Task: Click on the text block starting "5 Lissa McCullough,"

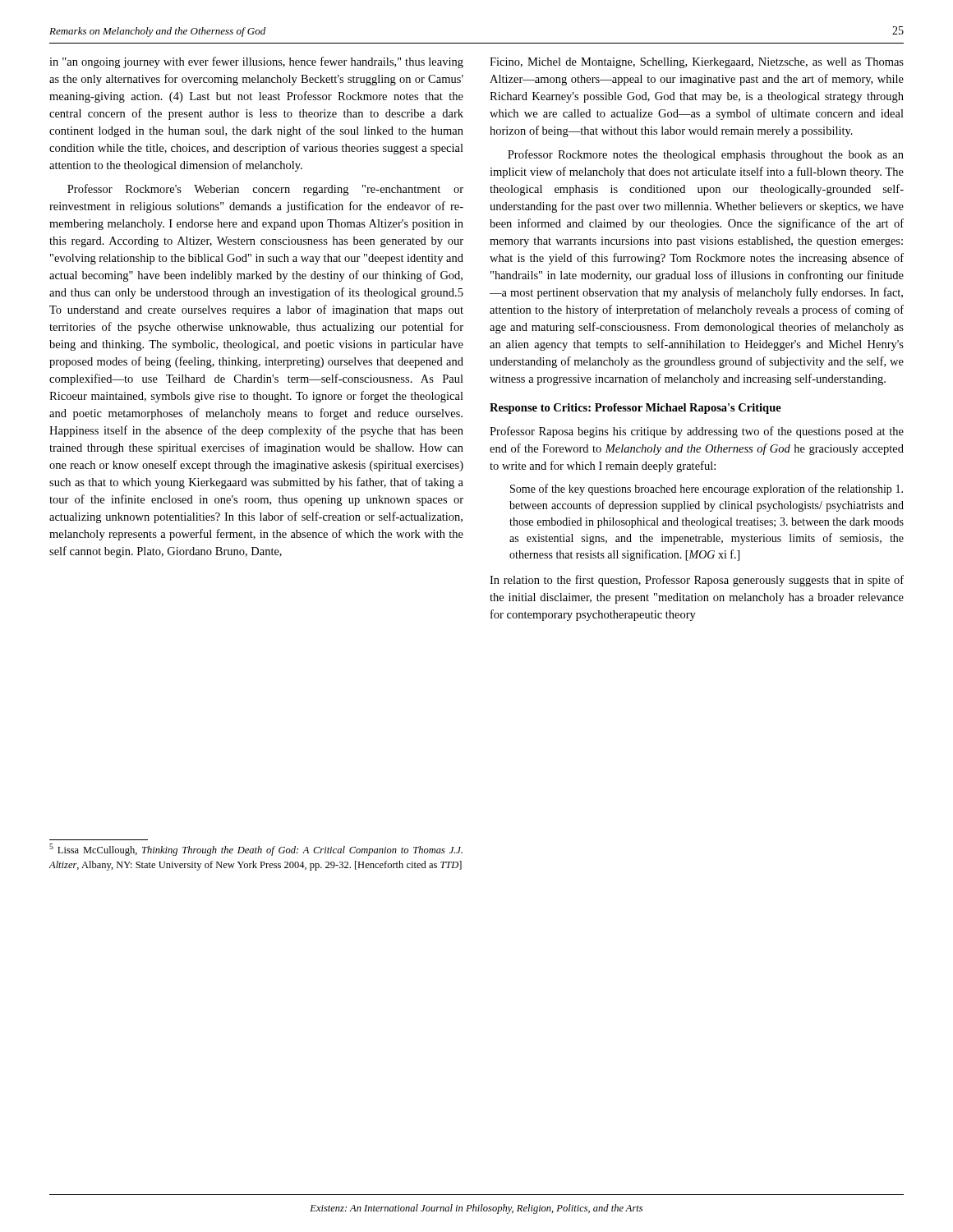Action: pyautogui.click(x=256, y=857)
